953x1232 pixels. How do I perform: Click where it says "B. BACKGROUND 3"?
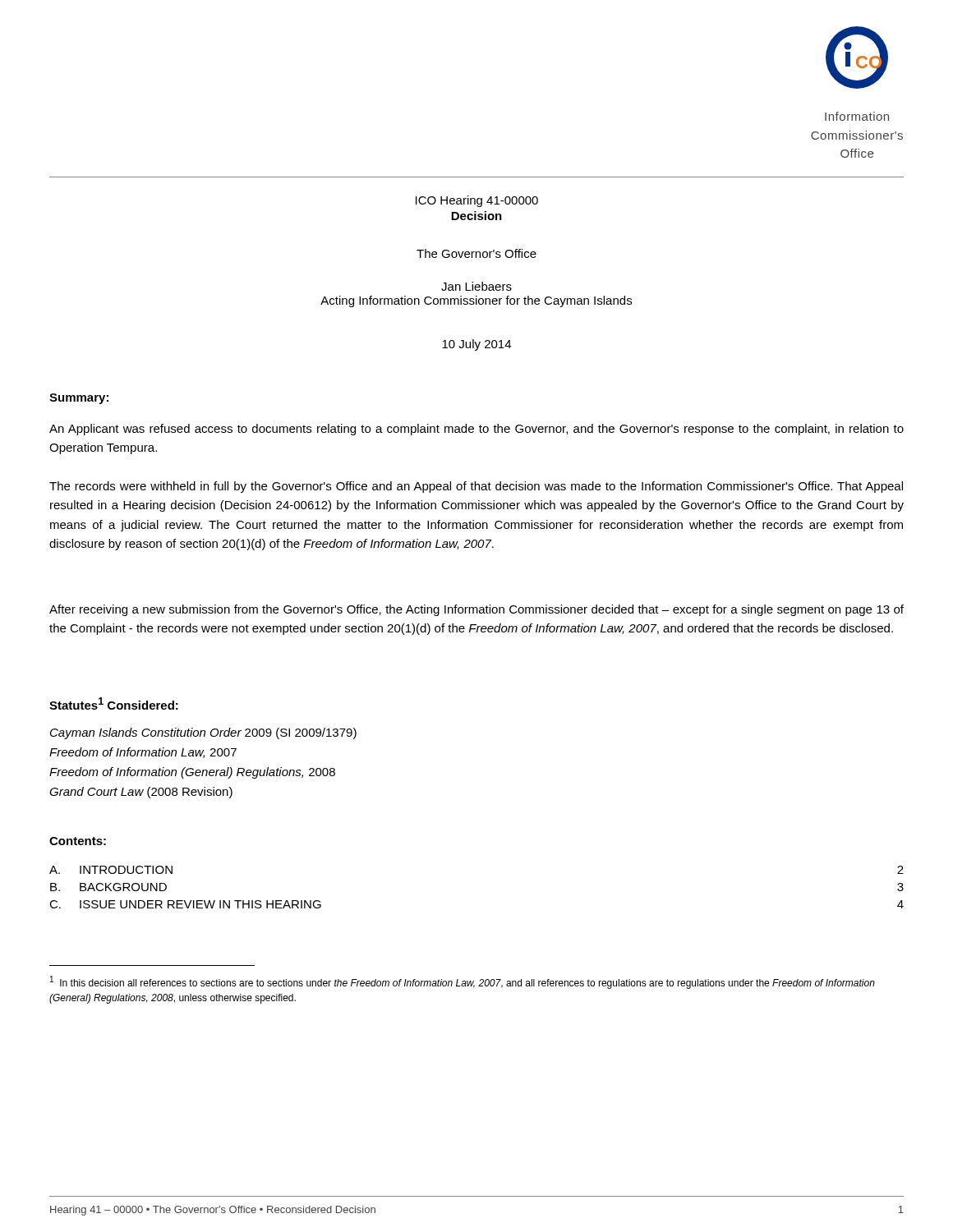tap(126, 887)
